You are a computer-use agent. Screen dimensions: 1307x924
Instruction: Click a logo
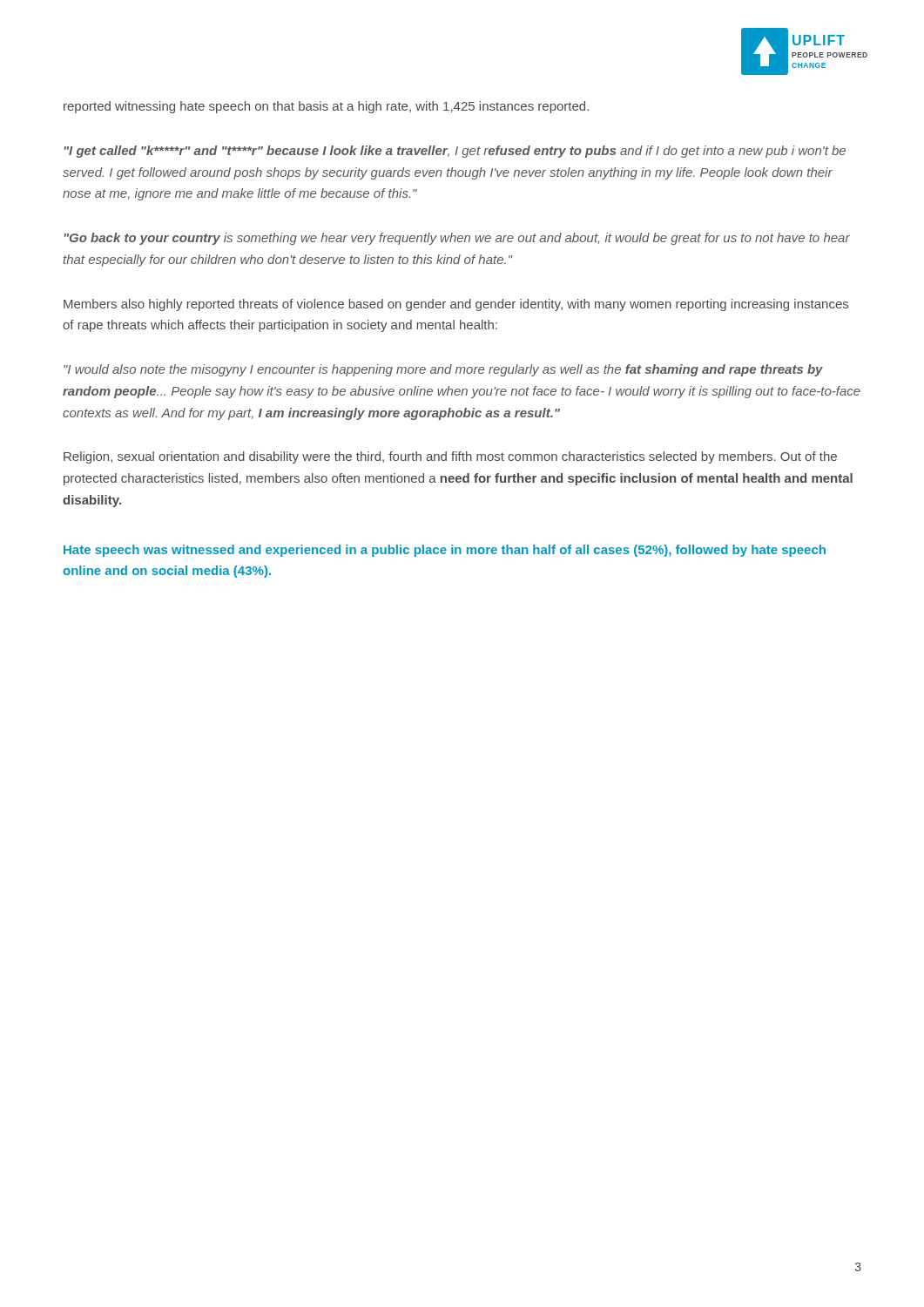[x=811, y=51]
